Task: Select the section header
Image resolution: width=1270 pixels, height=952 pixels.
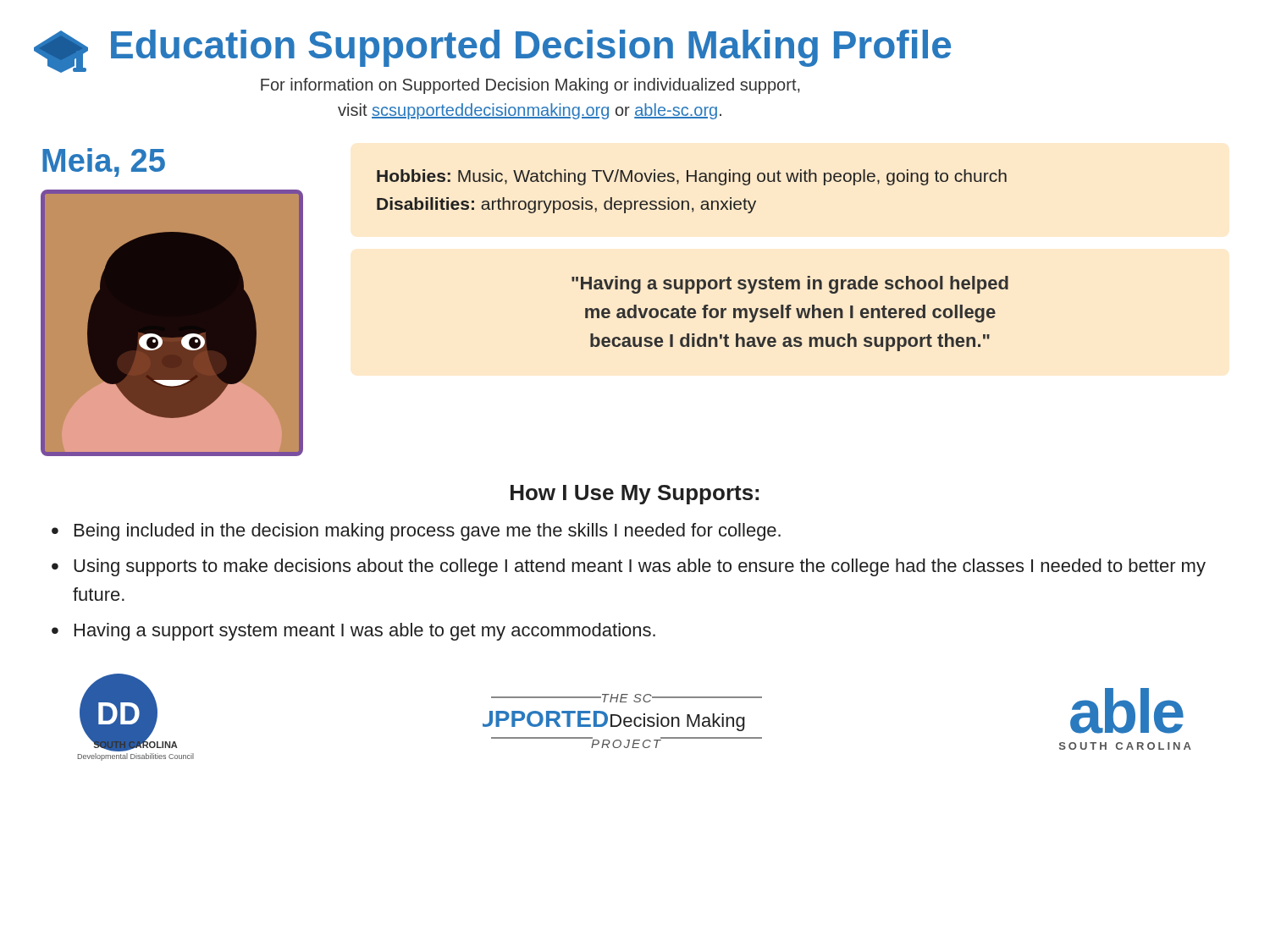Action: (635, 492)
